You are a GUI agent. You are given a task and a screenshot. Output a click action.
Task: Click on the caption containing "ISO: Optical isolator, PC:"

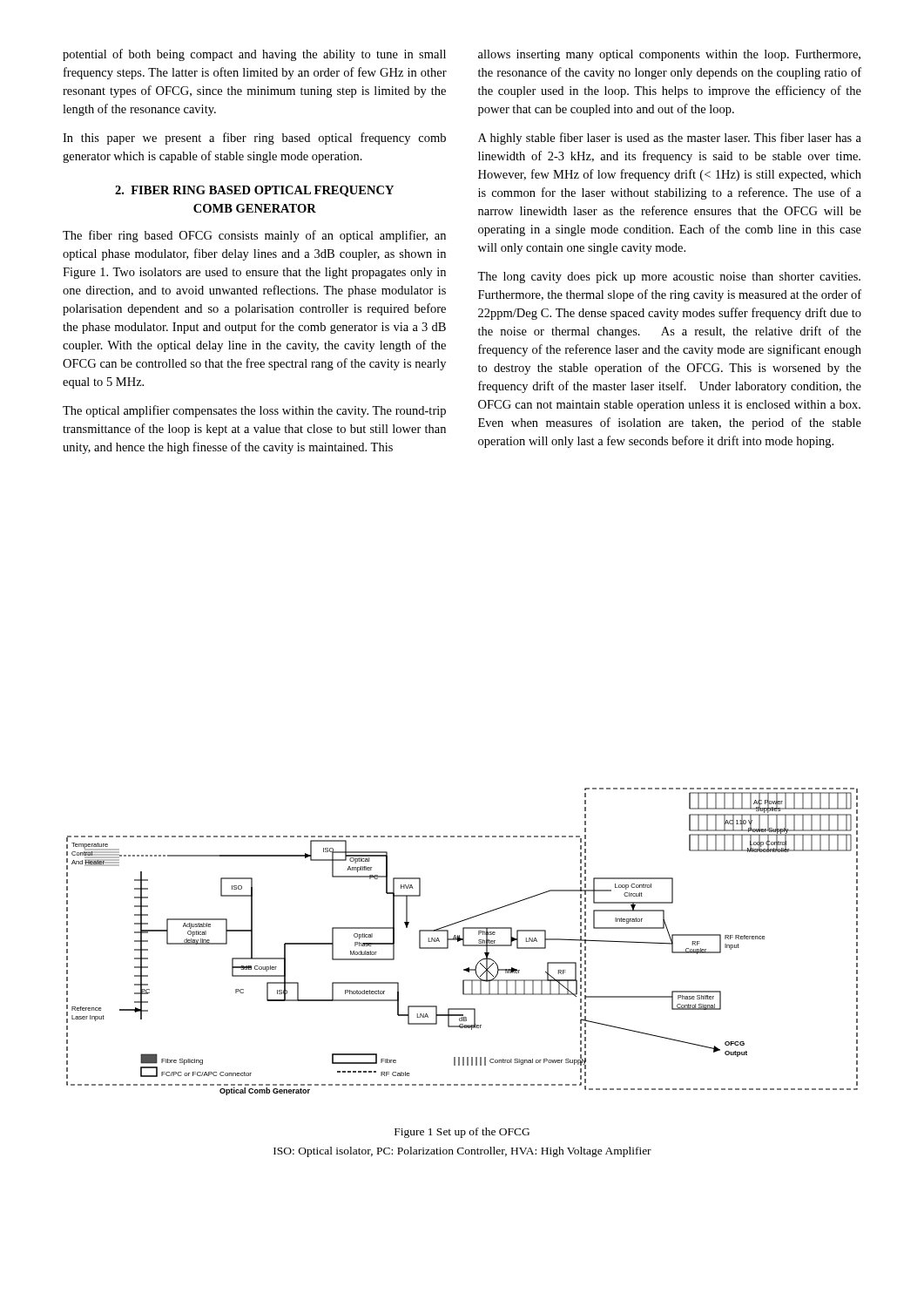pyautogui.click(x=462, y=1150)
